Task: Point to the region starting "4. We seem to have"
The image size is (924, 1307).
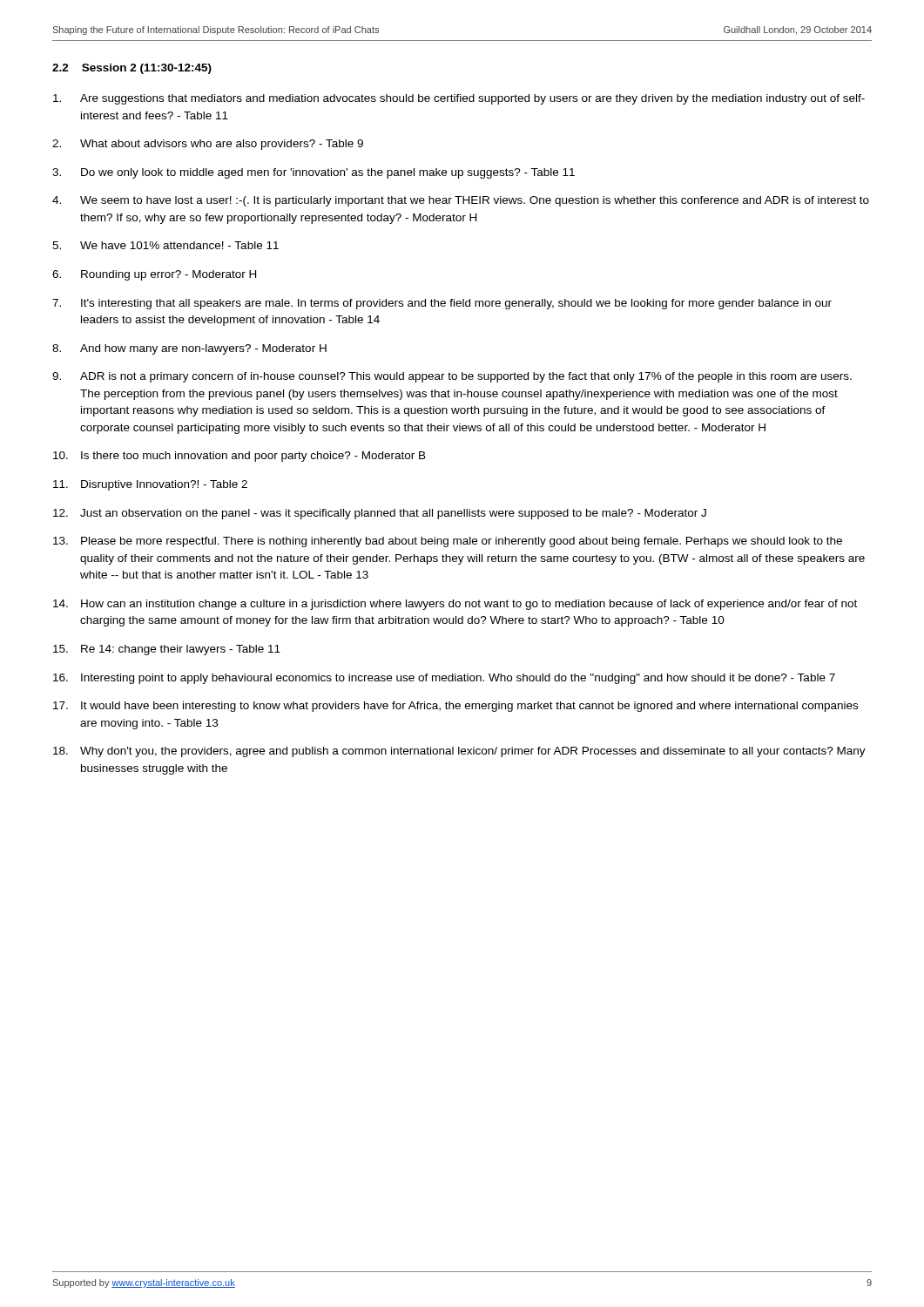Action: tap(462, 209)
